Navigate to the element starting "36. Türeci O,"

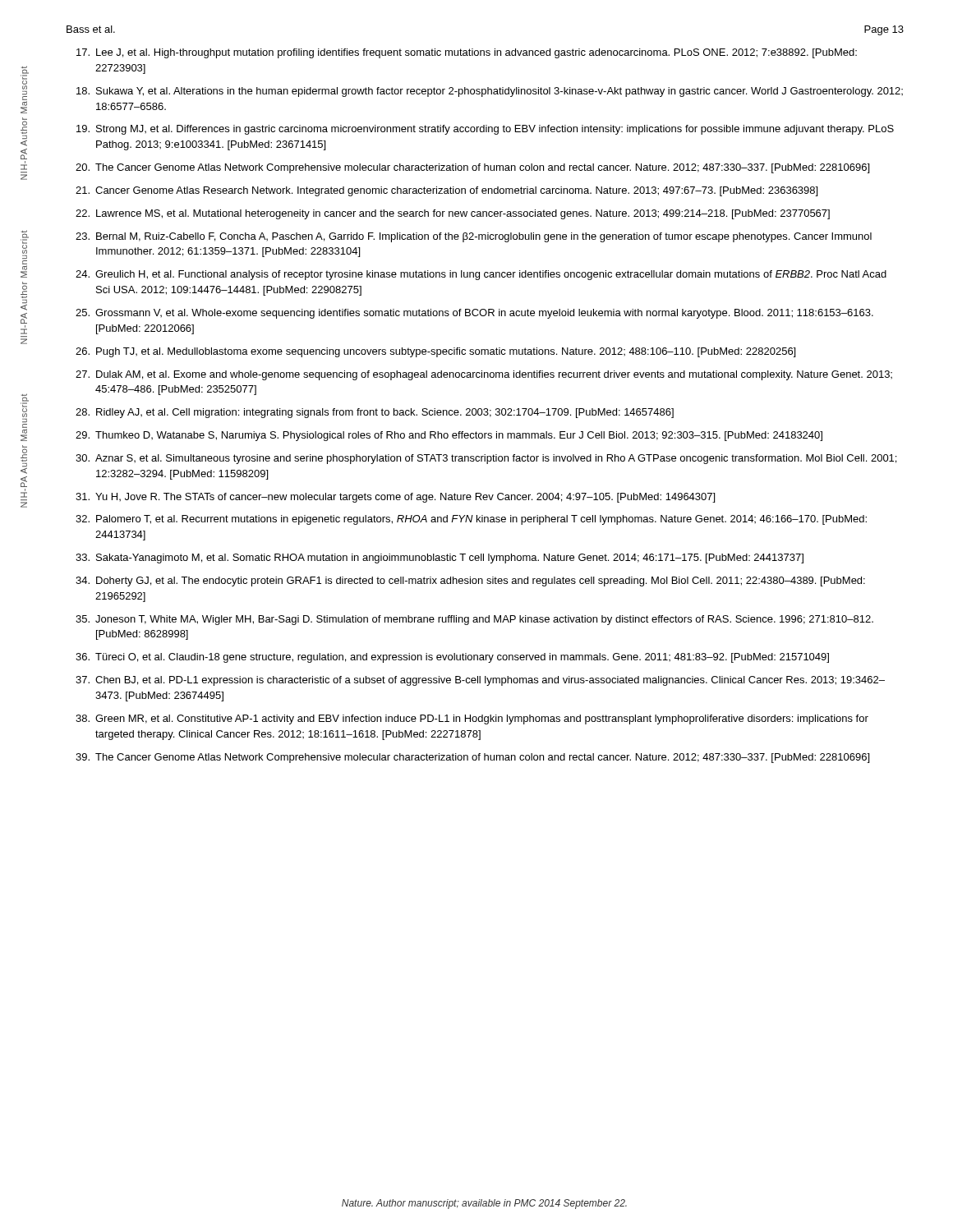pos(485,658)
